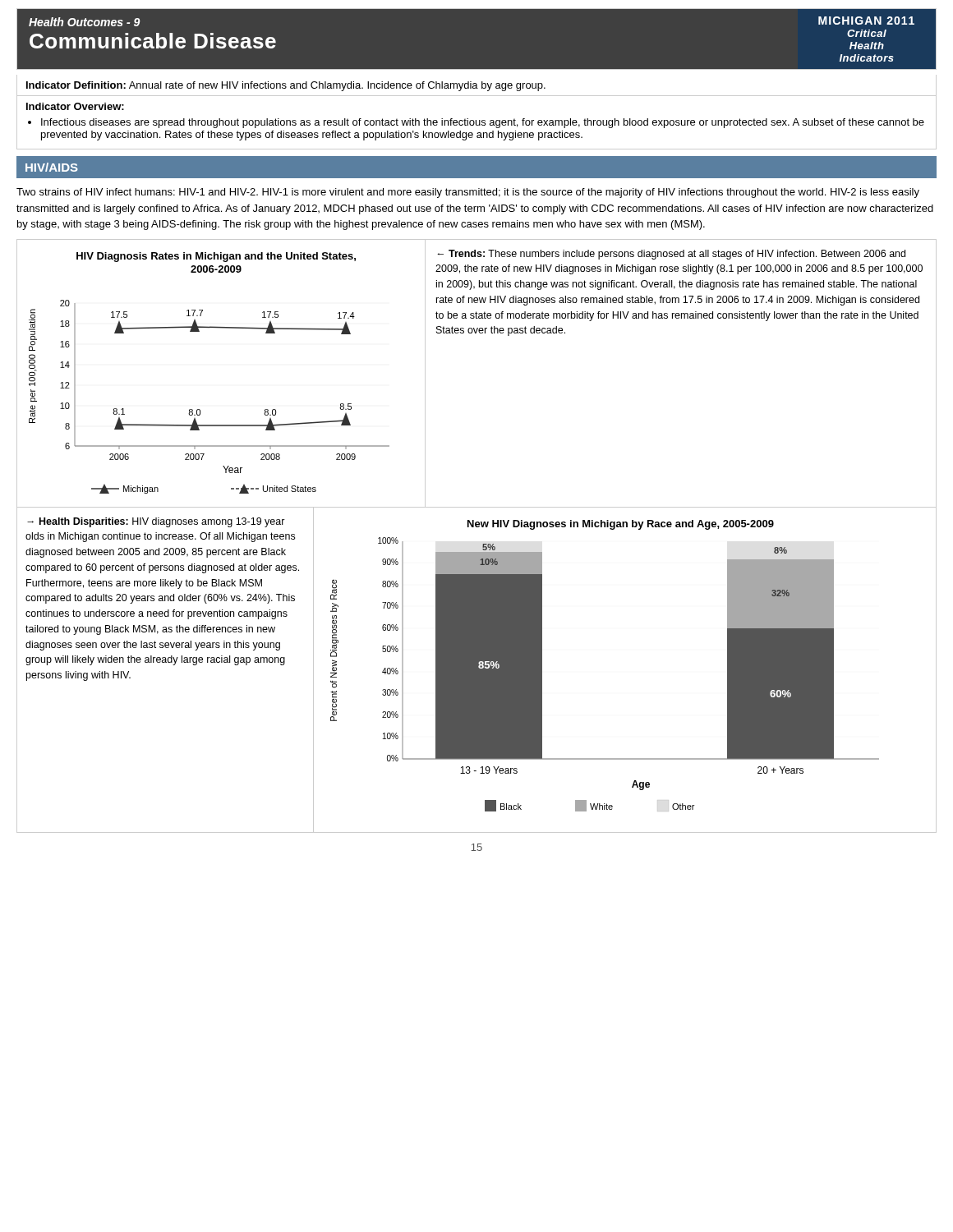The height and width of the screenshot is (1232, 953).
Task: Select the text block that says "→ Health Disparities: HIV diagnoses among"
Action: click(x=163, y=598)
